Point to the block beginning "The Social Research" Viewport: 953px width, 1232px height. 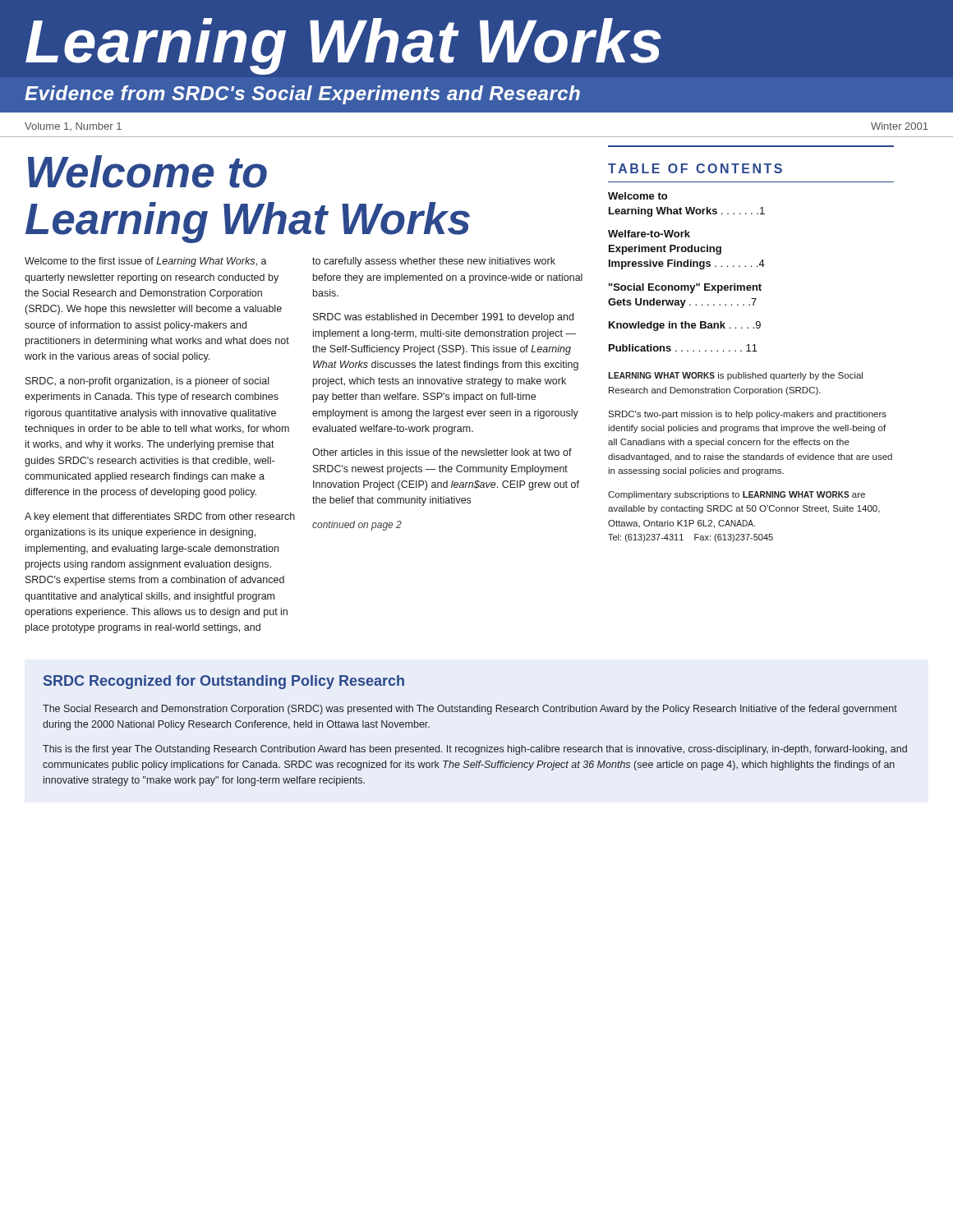476,745
